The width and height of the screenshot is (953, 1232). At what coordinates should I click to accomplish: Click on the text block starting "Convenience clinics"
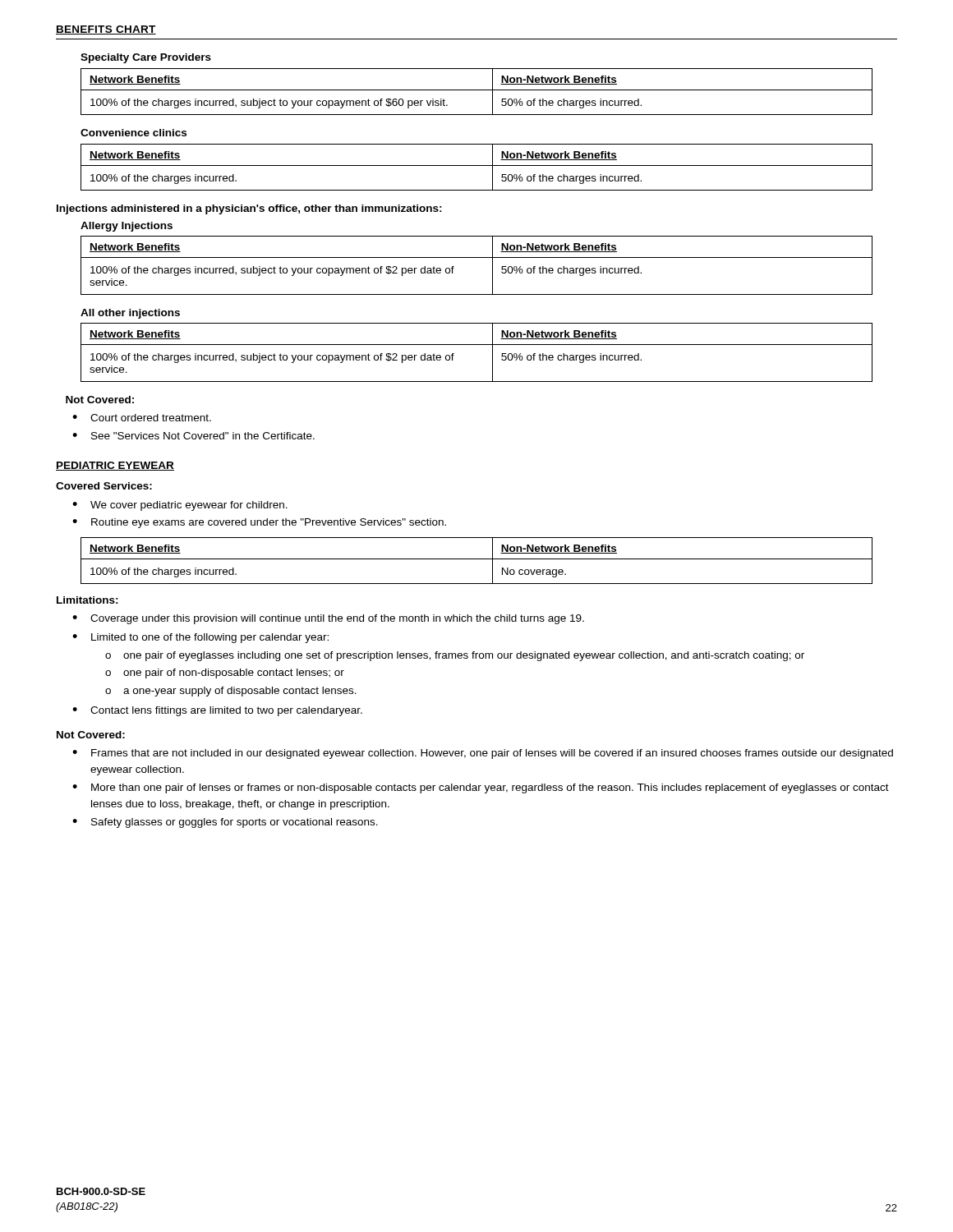(x=134, y=133)
